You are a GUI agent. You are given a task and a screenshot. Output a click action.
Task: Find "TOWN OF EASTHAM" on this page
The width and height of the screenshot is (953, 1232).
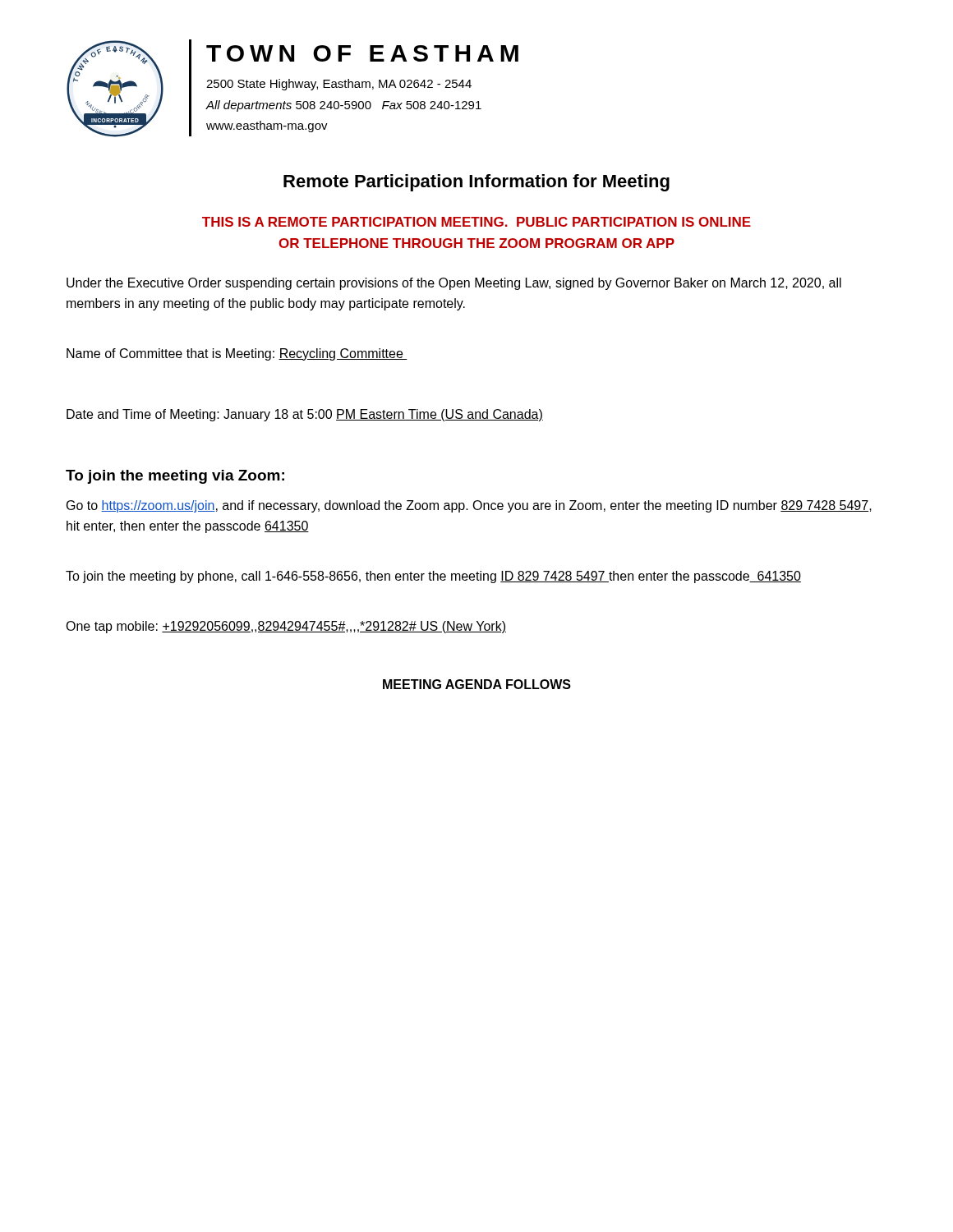[x=366, y=53]
